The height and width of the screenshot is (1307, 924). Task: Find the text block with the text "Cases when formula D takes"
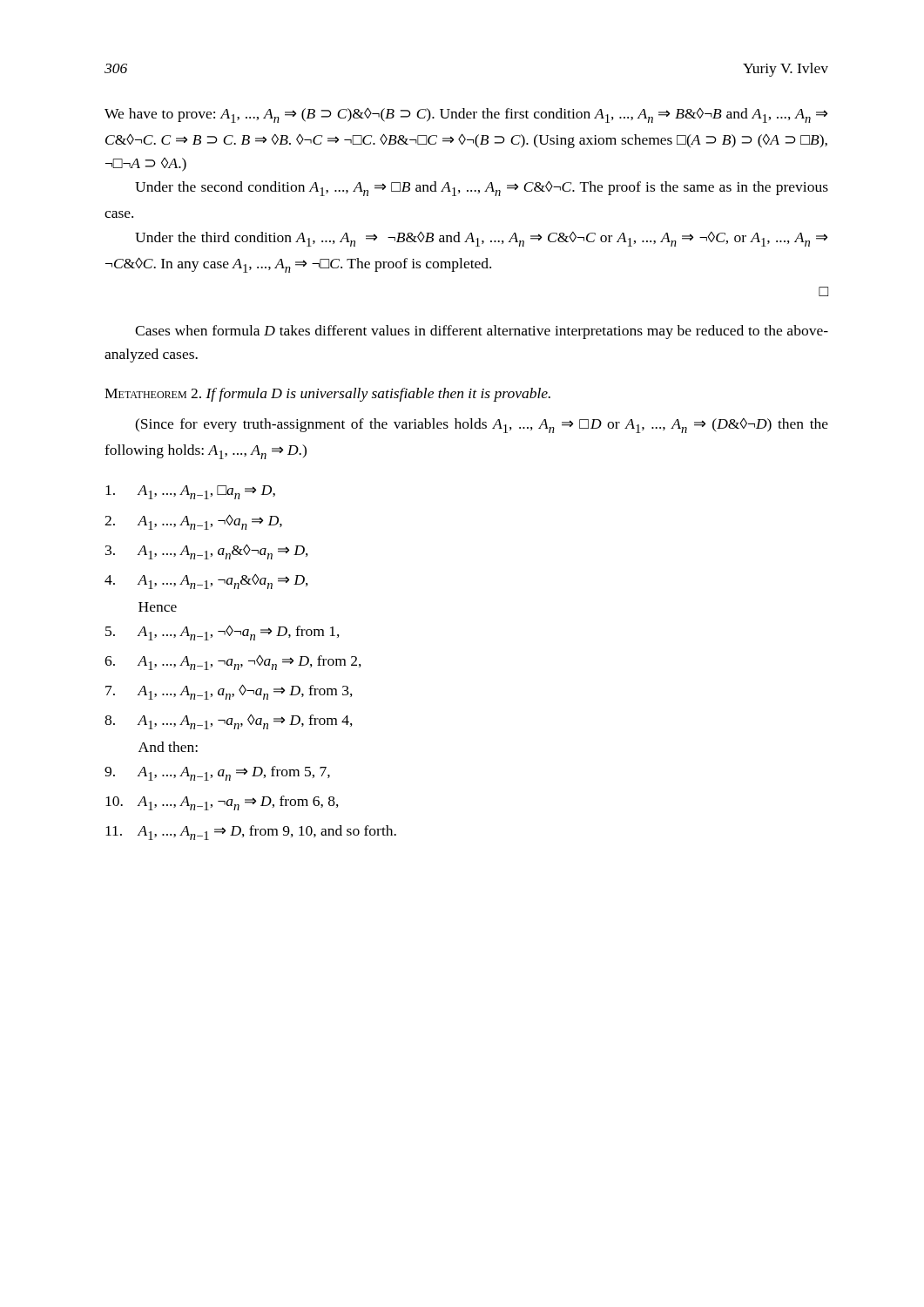pyautogui.click(x=466, y=342)
